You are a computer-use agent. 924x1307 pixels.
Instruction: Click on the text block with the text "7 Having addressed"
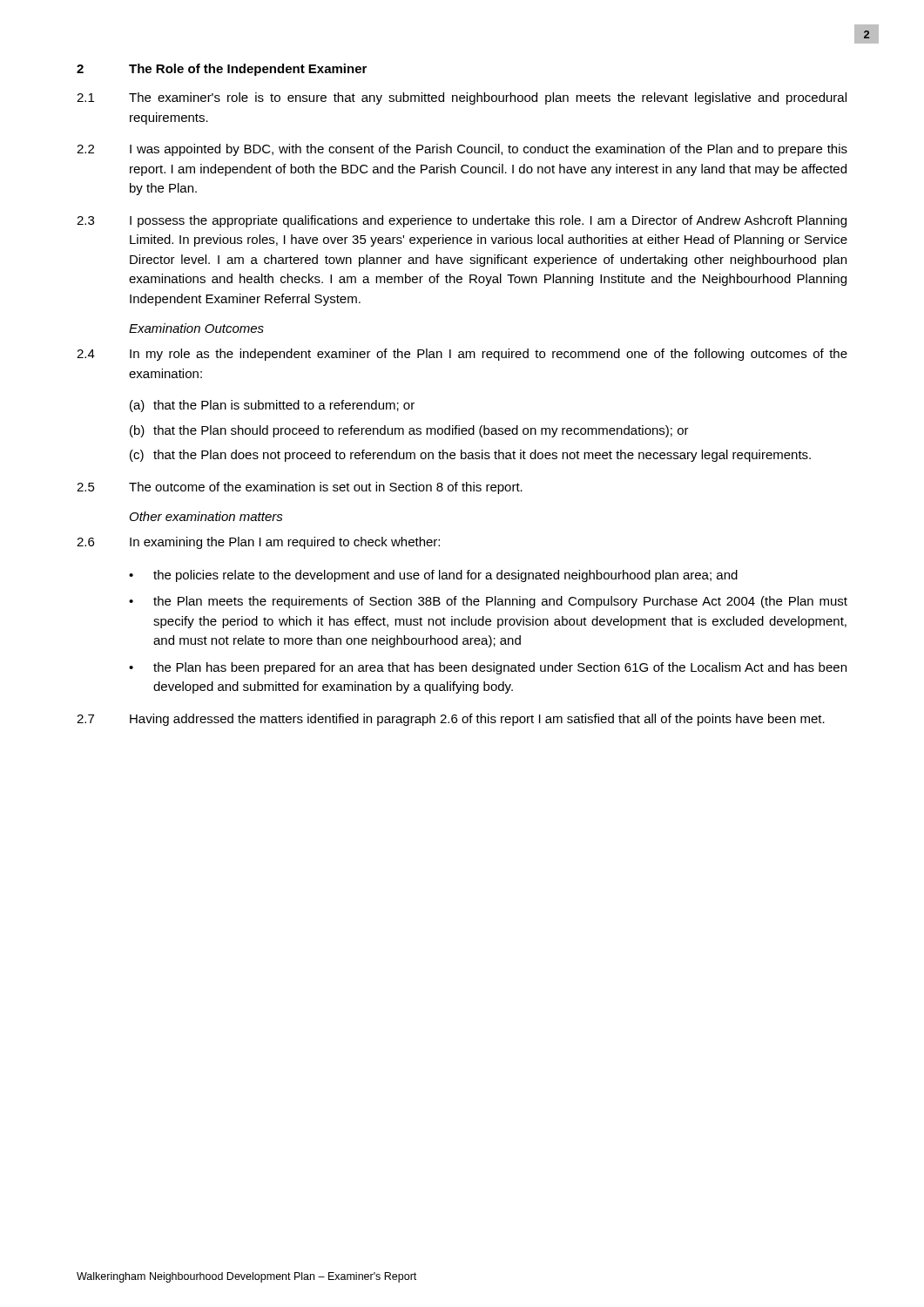tap(451, 719)
